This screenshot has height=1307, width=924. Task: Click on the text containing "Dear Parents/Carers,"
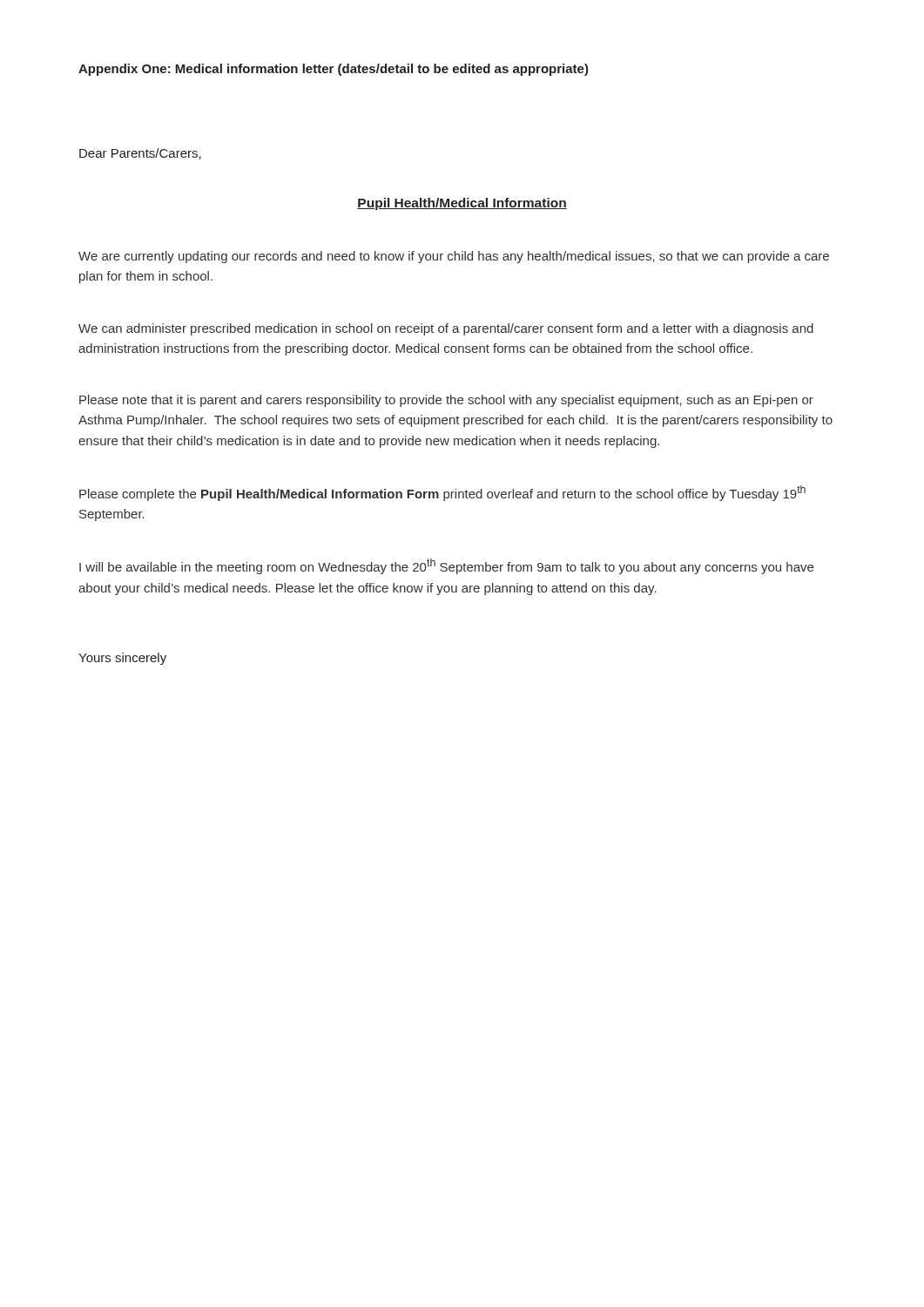(140, 153)
